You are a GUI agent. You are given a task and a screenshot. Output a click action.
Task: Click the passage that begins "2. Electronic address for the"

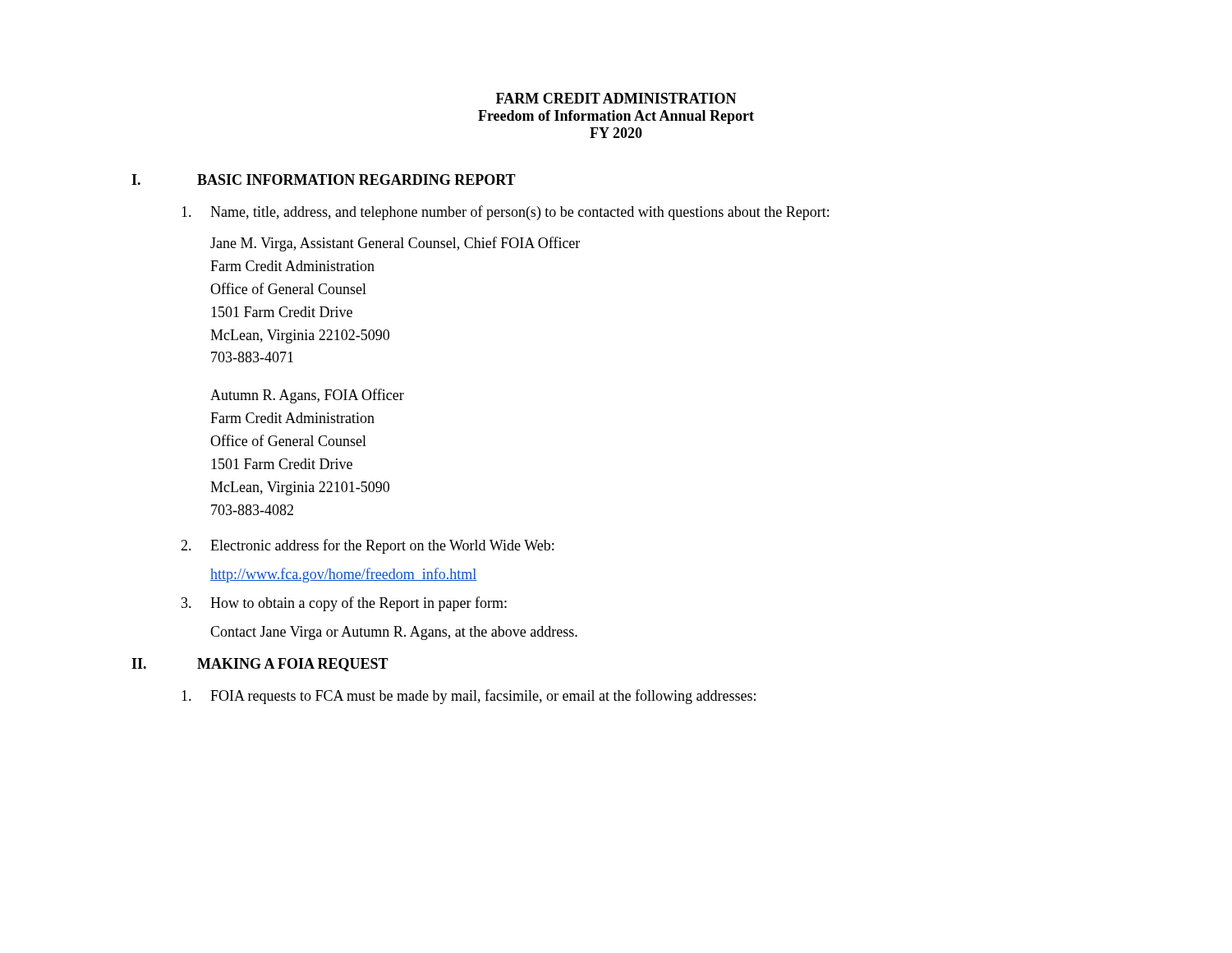tap(368, 546)
